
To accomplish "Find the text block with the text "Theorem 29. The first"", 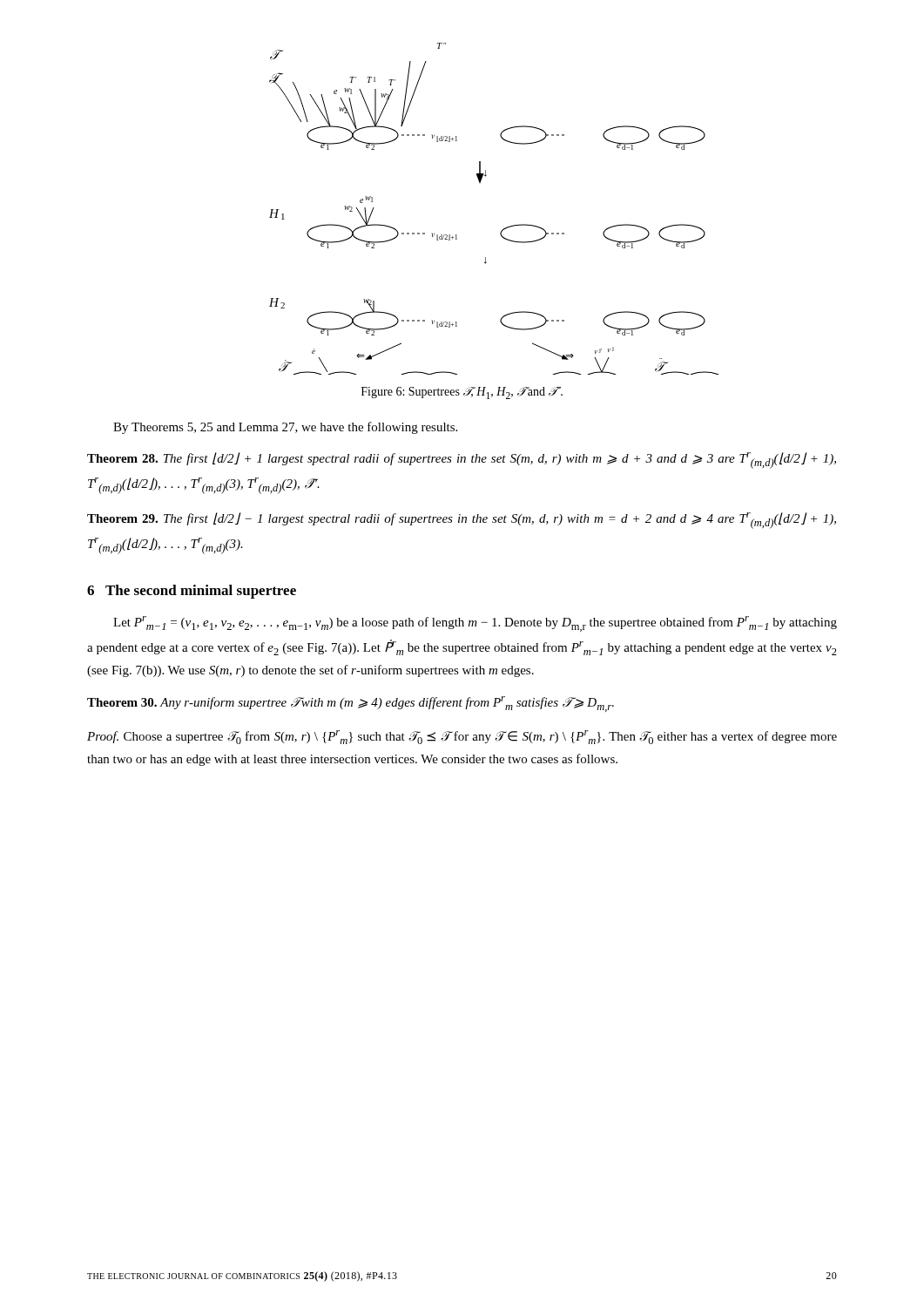I will (462, 531).
